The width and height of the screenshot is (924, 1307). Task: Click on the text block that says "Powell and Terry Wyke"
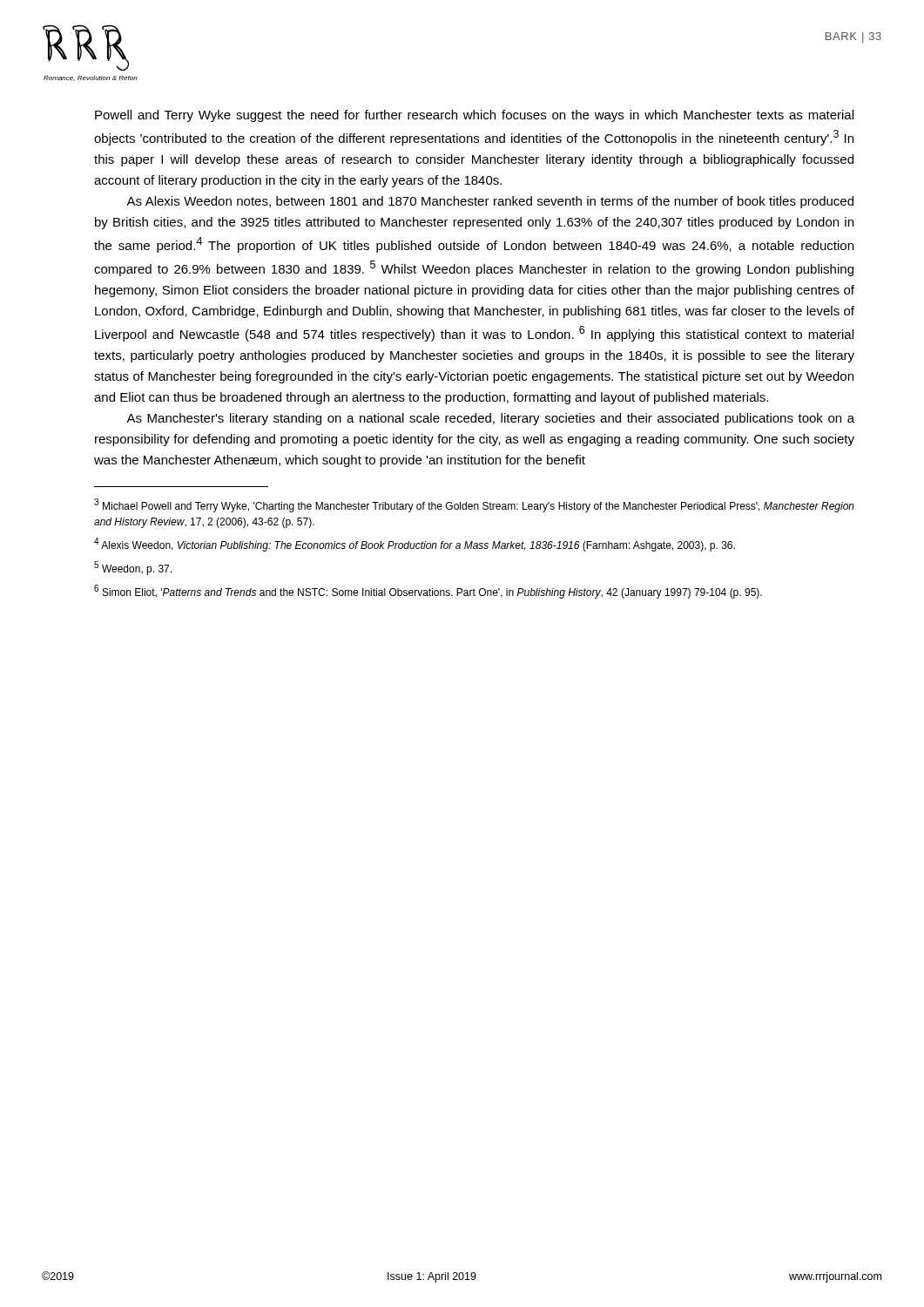tap(474, 148)
